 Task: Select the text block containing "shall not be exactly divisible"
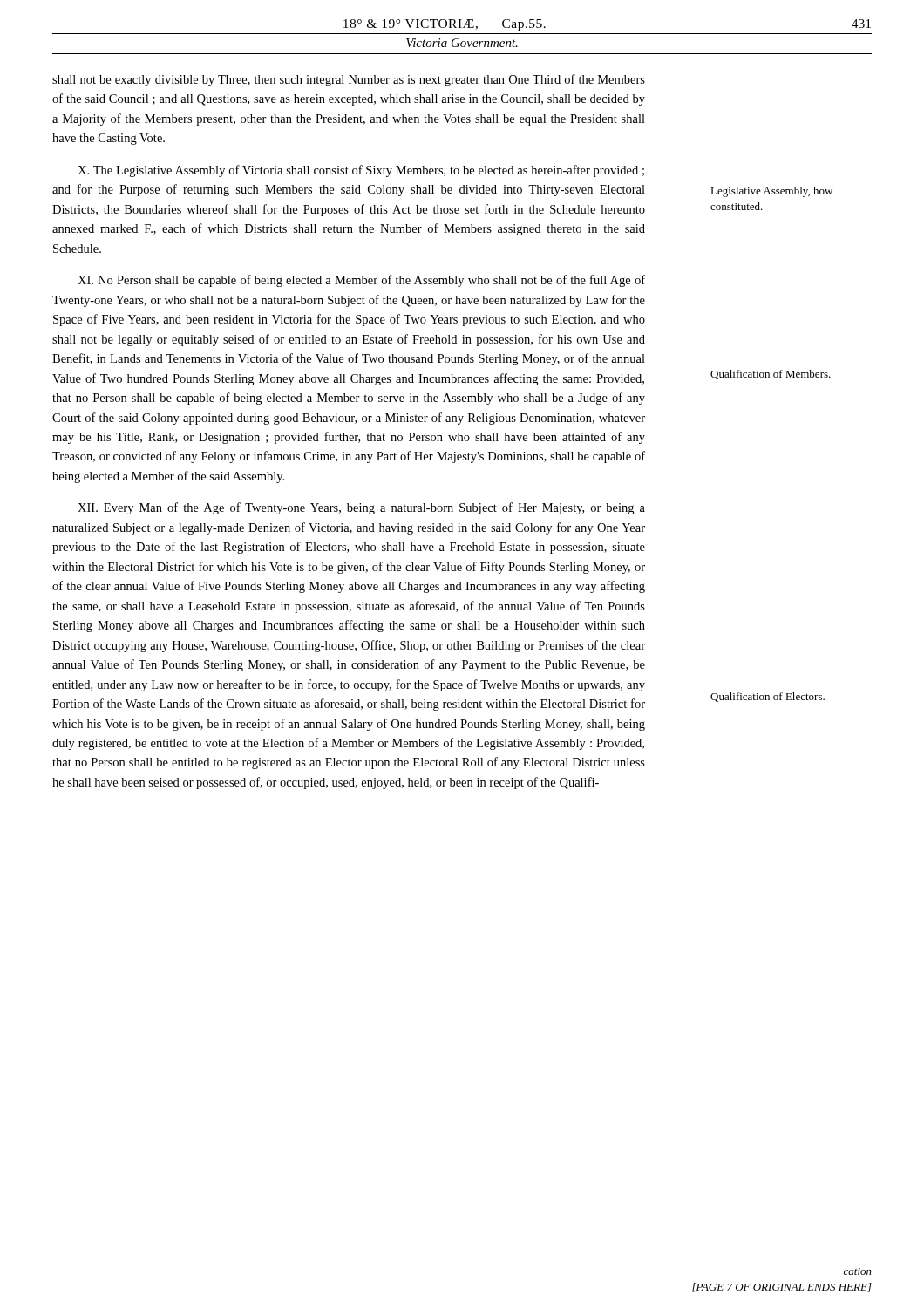(x=349, y=109)
